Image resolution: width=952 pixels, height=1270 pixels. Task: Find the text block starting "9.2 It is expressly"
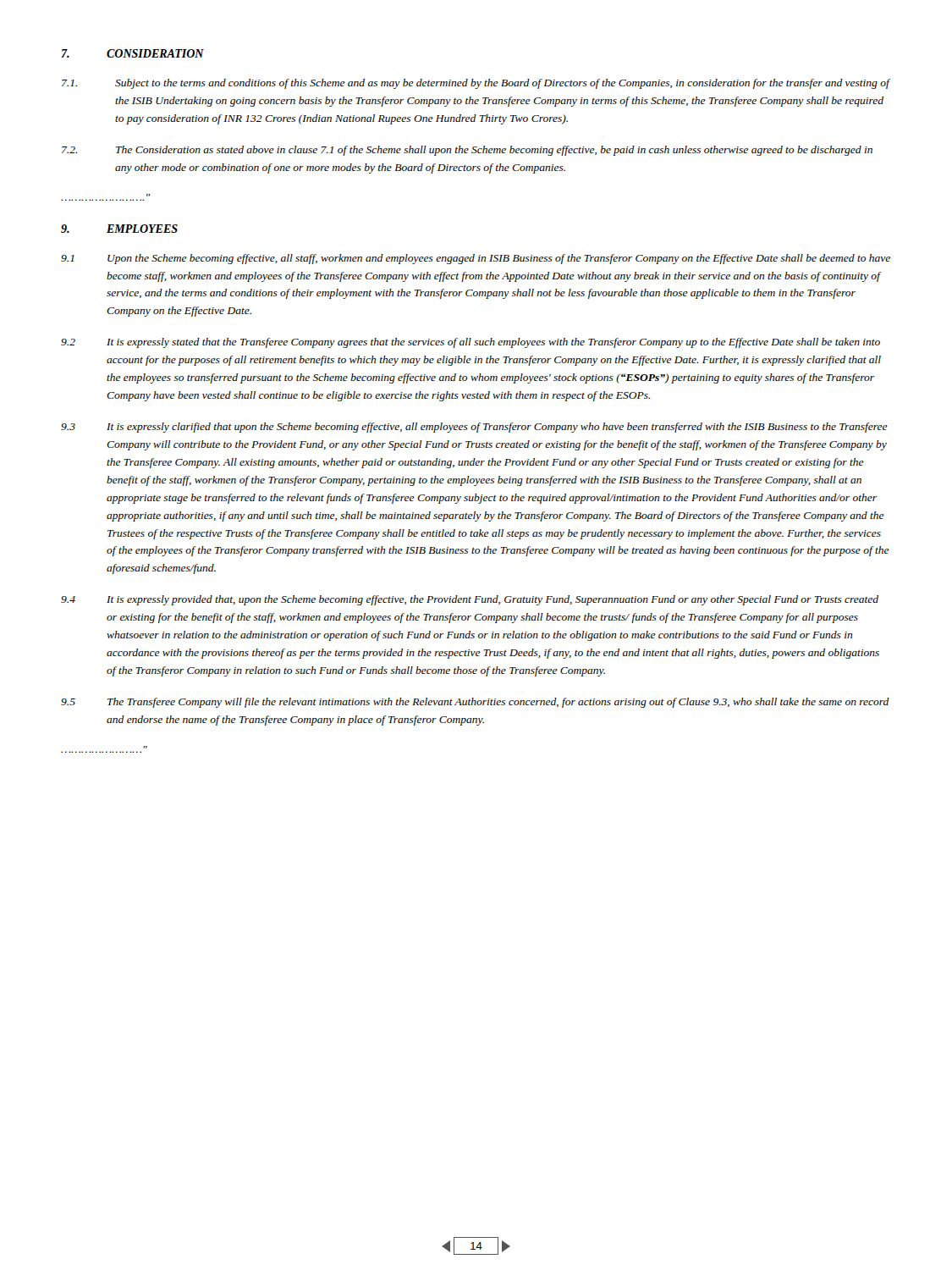coord(476,369)
